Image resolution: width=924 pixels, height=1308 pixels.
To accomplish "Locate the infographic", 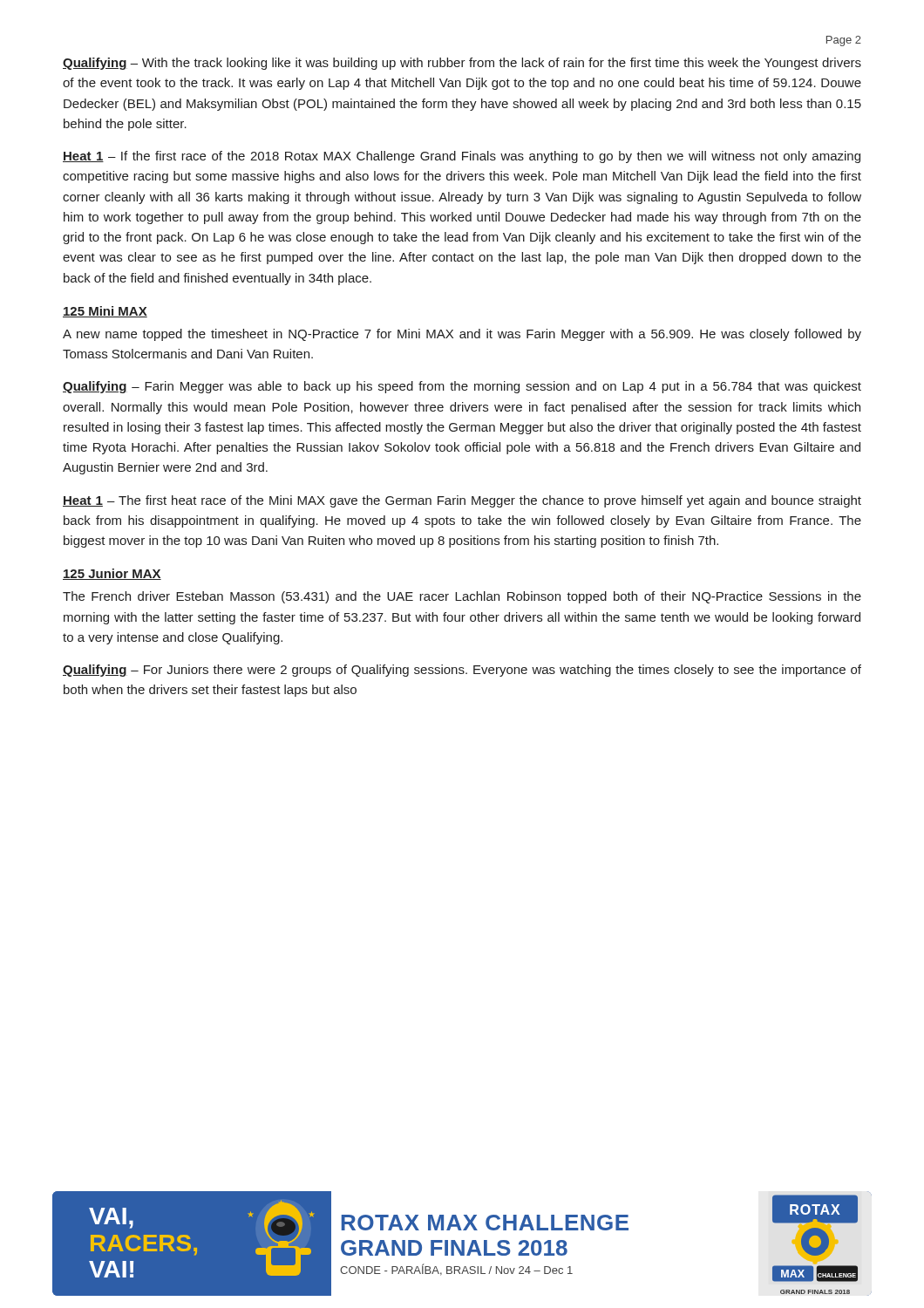I will [462, 1243].
